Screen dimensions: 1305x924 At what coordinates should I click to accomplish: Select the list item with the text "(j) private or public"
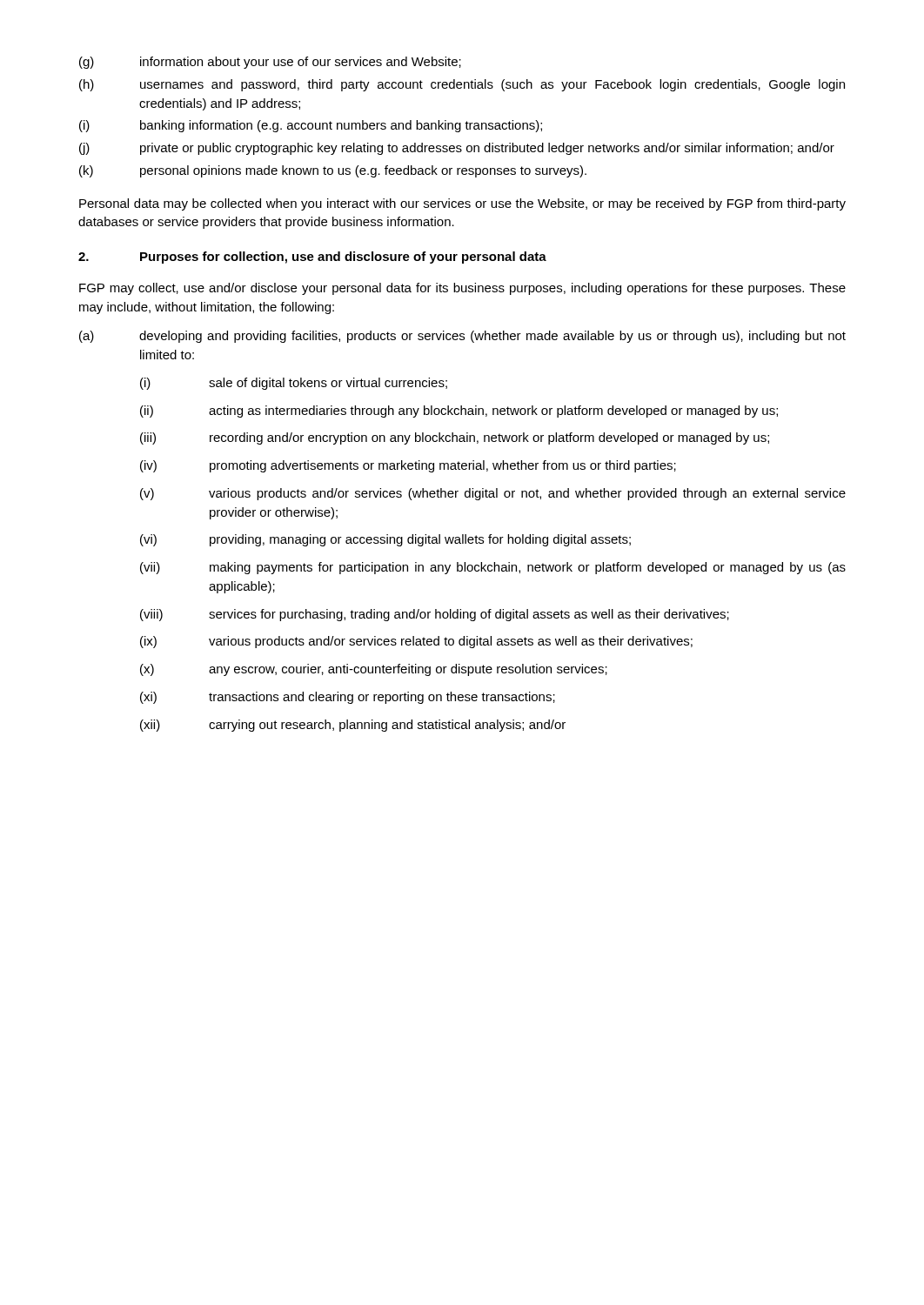coord(462,148)
